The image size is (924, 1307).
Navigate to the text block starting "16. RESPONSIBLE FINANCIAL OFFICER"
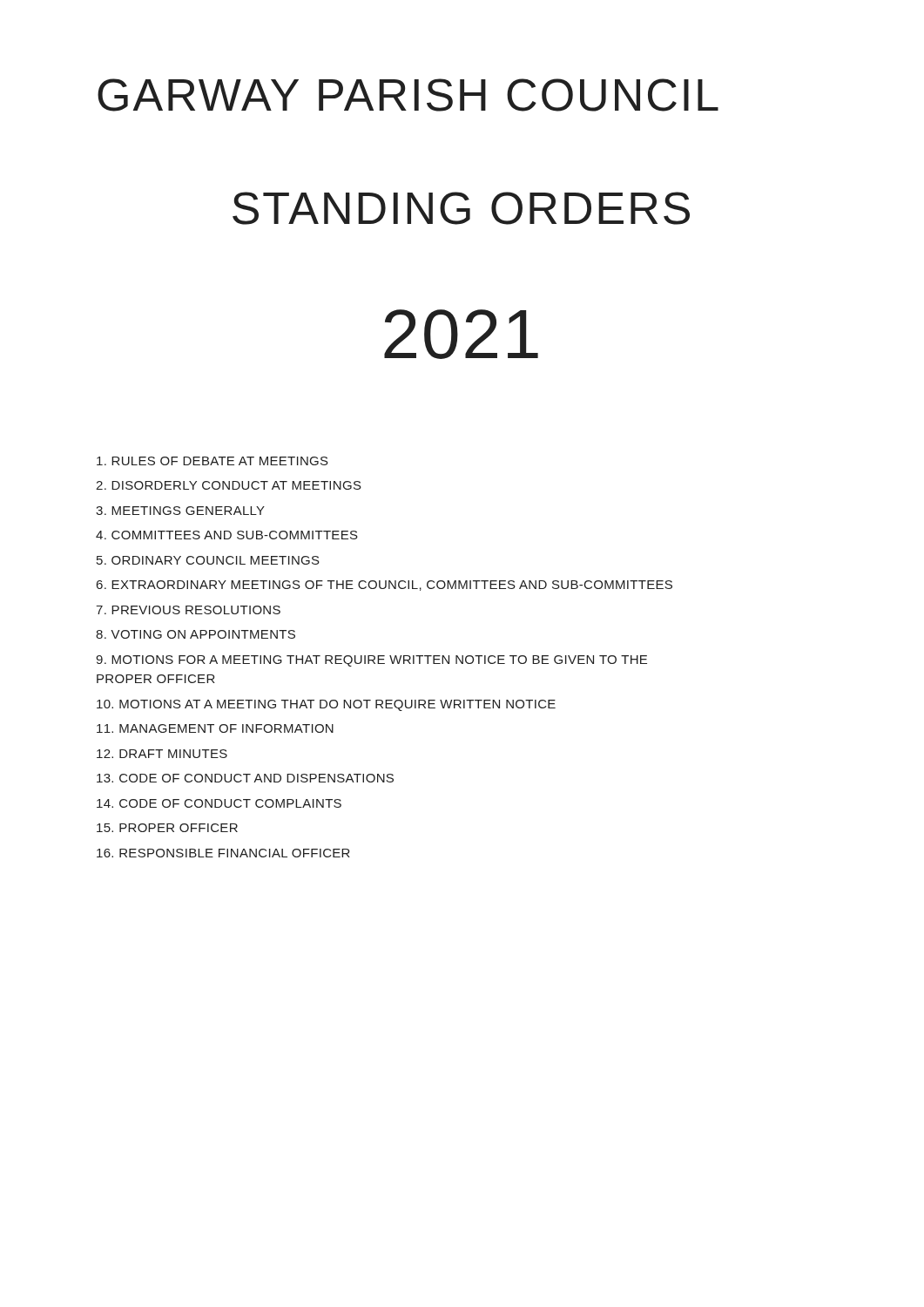(x=223, y=852)
